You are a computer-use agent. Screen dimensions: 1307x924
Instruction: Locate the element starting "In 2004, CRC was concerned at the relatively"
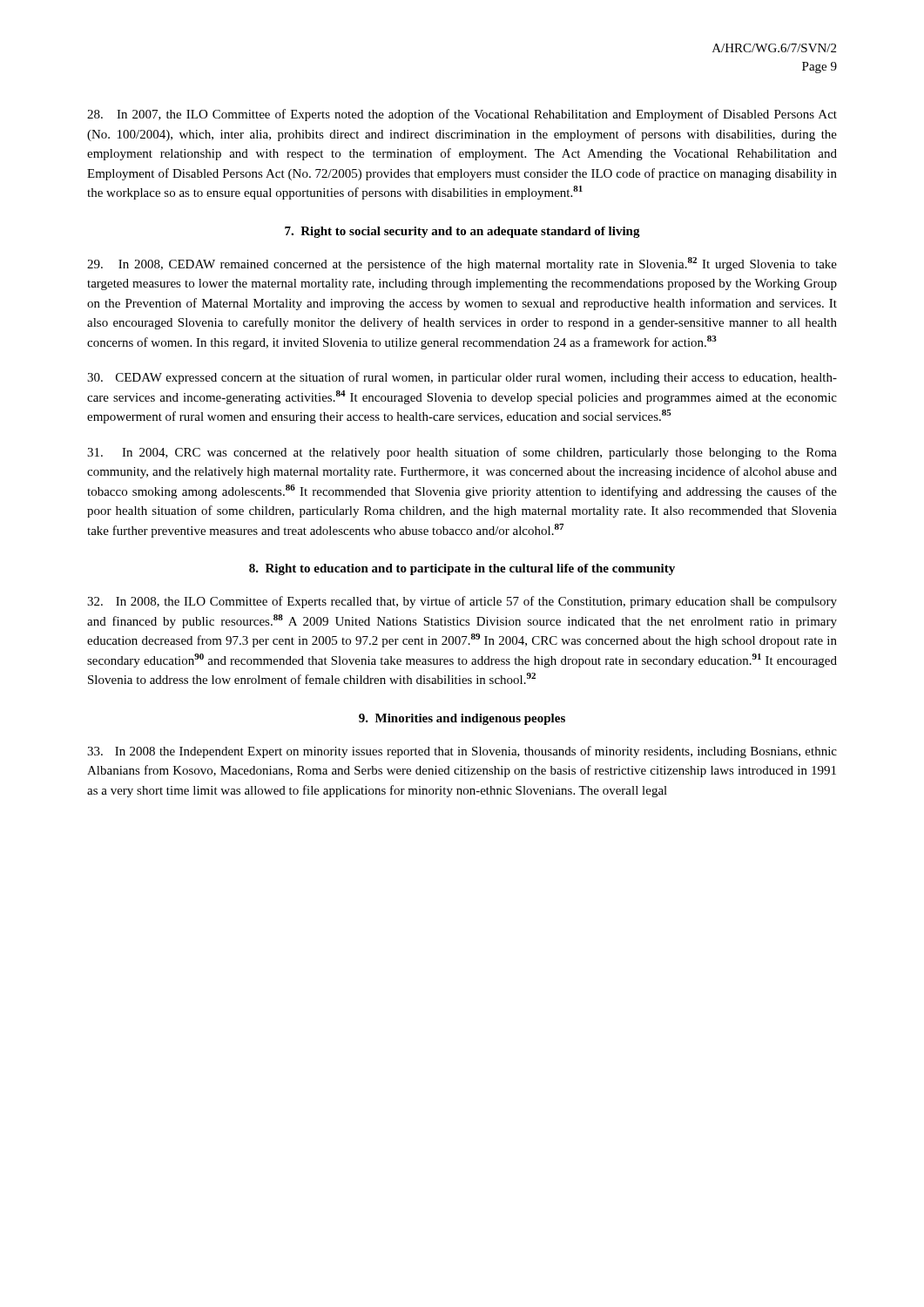tap(462, 491)
